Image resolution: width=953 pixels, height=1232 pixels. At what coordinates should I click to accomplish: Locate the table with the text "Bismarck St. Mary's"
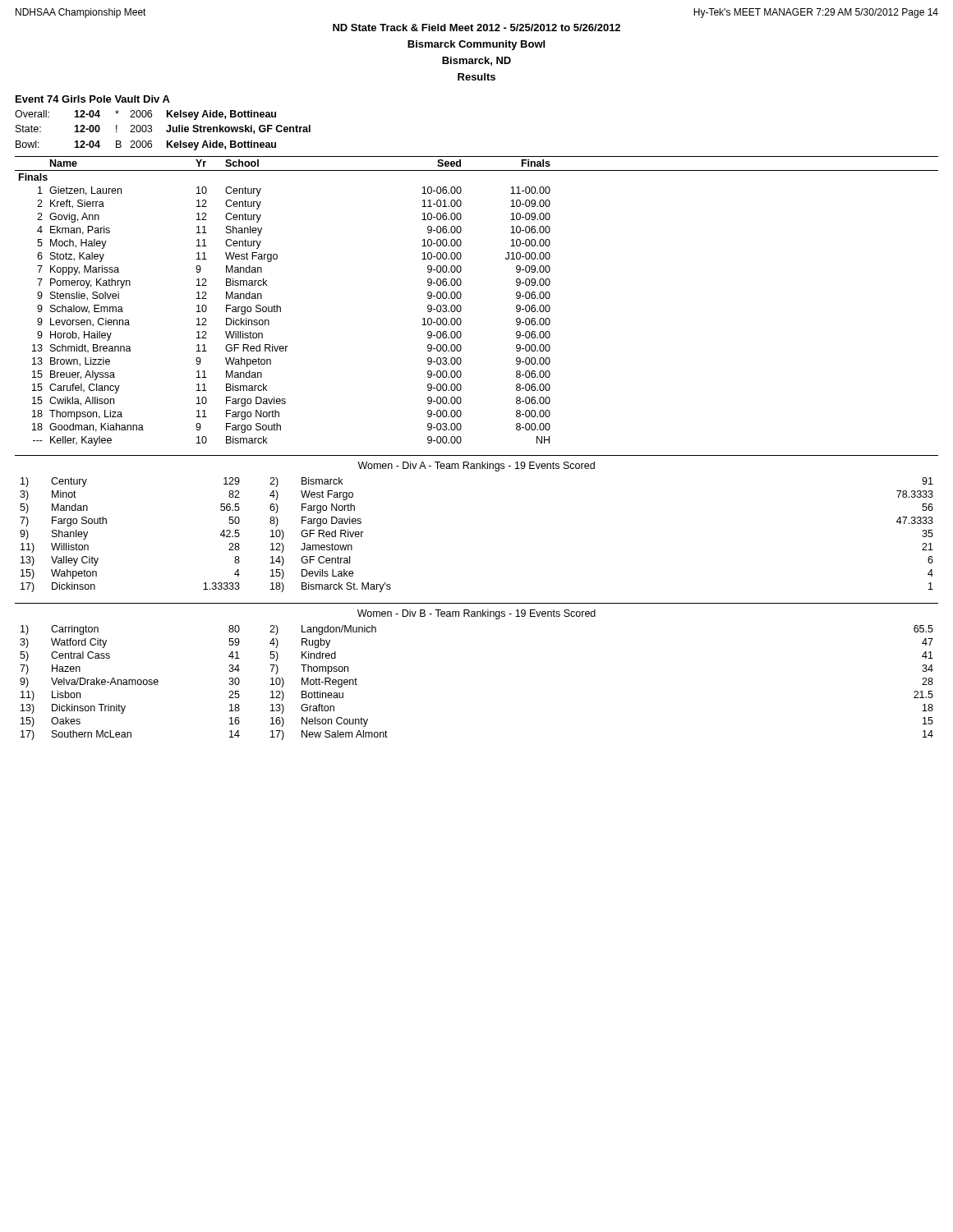tap(476, 534)
